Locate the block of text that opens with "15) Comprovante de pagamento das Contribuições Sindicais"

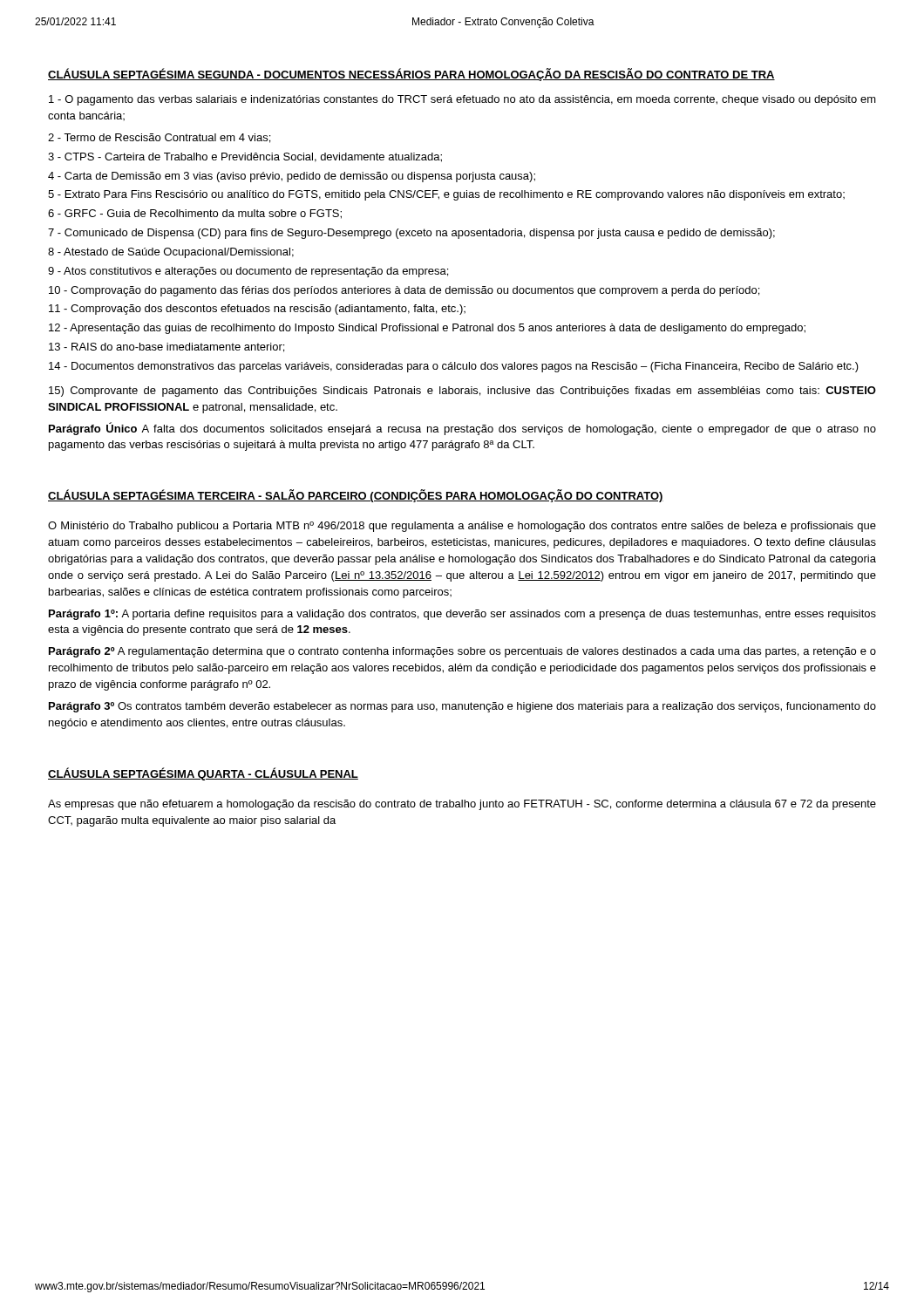pyautogui.click(x=462, y=398)
